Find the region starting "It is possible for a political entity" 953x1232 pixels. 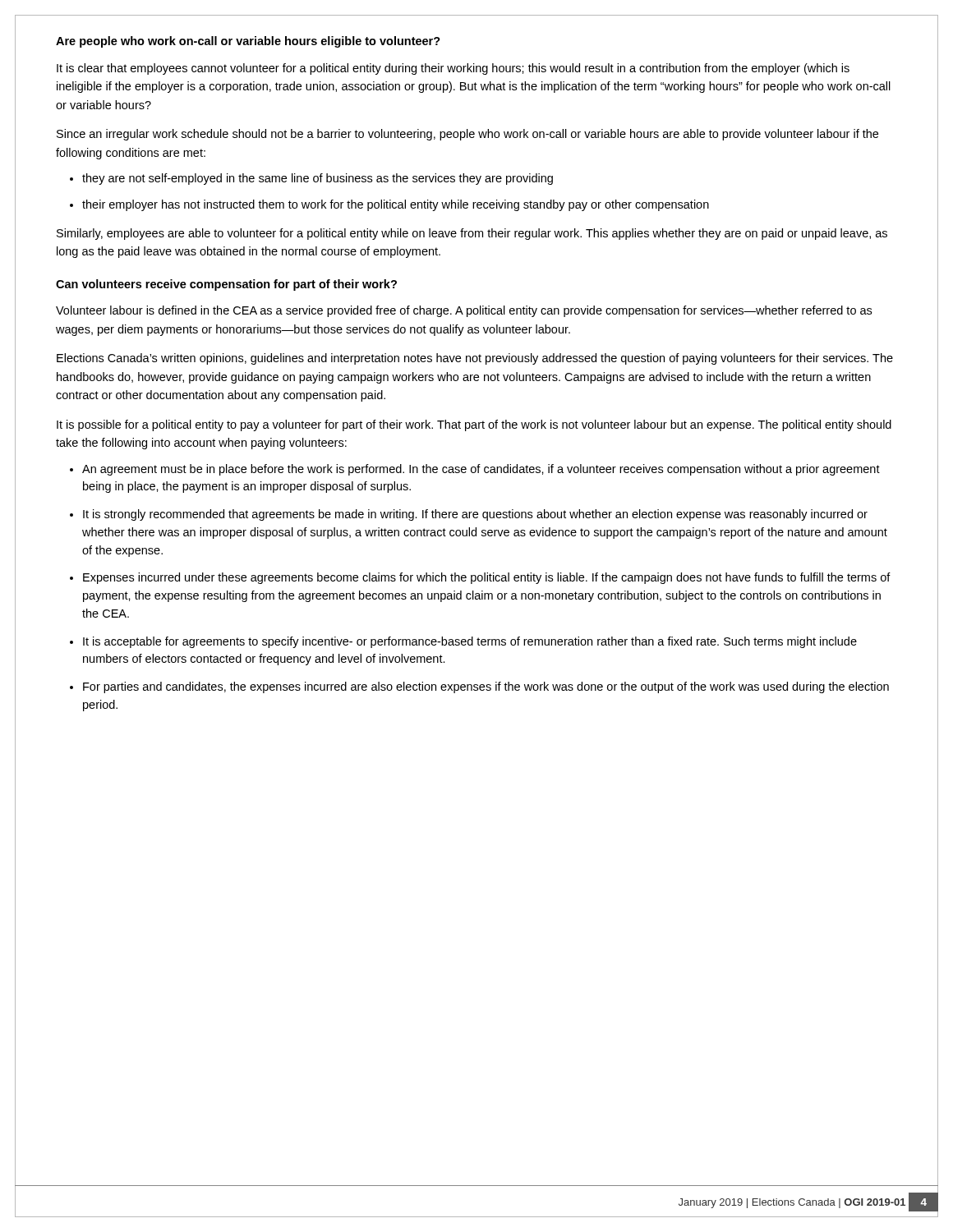[474, 434]
